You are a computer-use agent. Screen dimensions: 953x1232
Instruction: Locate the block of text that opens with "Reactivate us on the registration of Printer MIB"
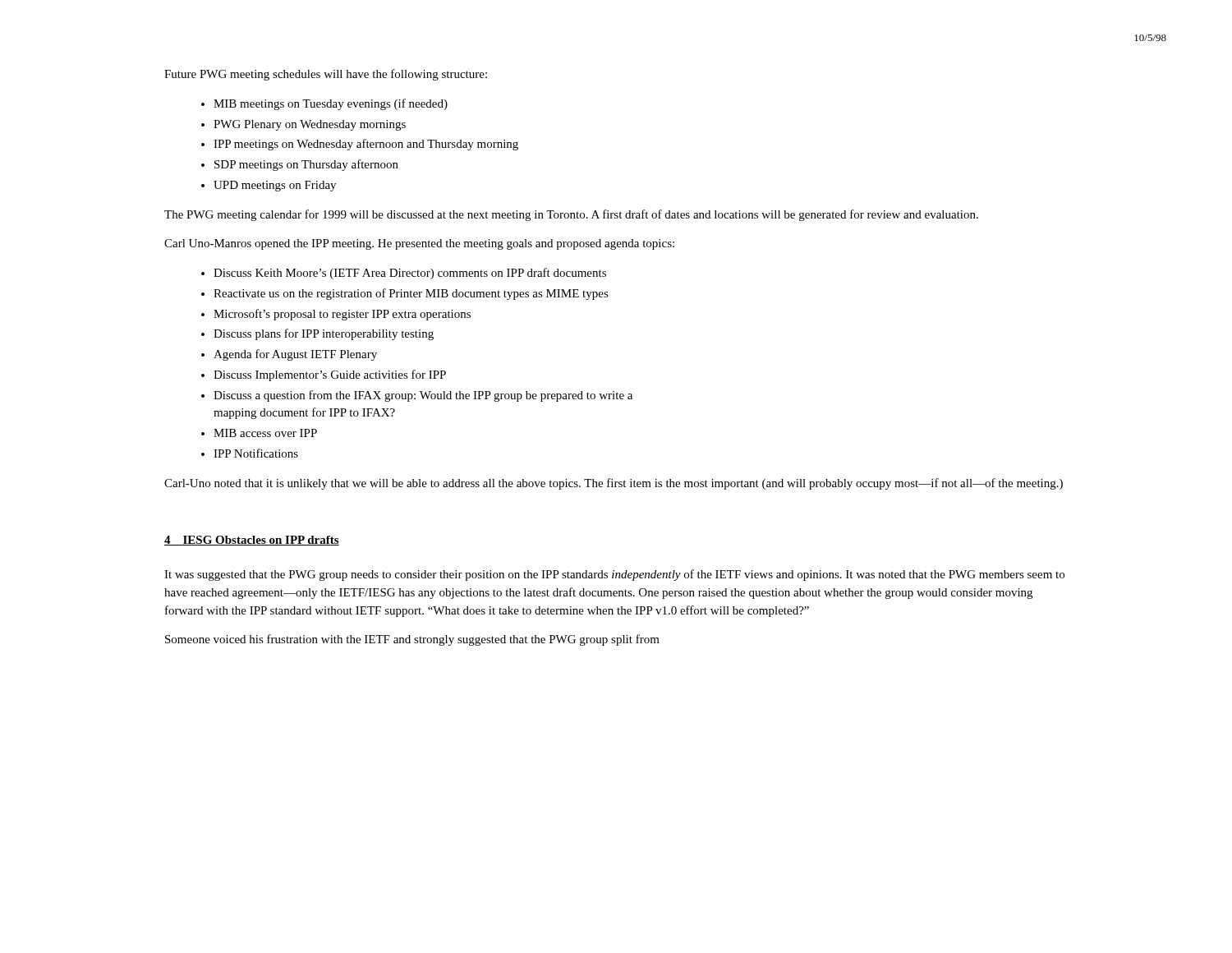coord(411,293)
